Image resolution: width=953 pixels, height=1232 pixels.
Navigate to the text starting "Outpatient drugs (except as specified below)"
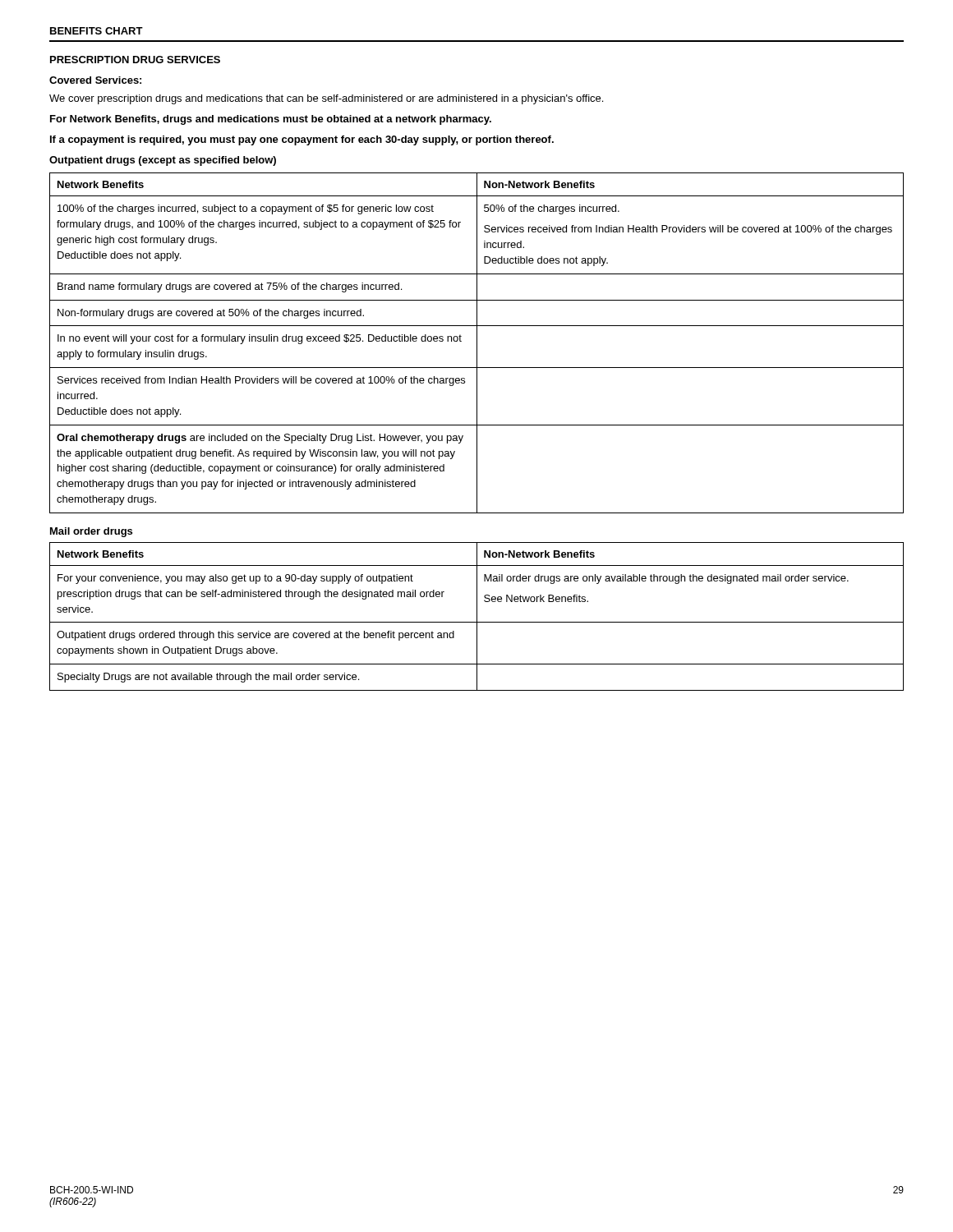pos(163,159)
